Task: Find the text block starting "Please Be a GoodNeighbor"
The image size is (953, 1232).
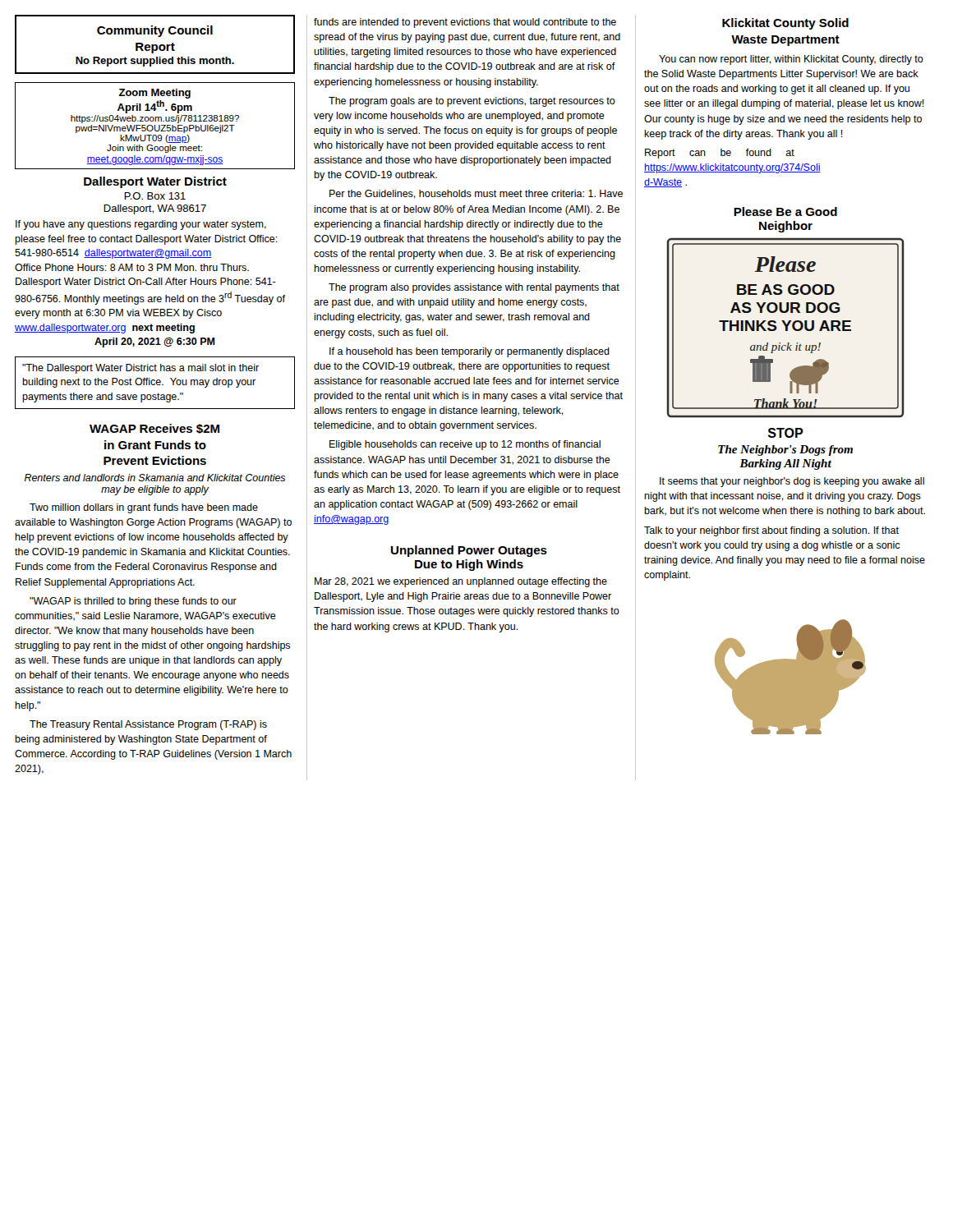Action: (x=785, y=219)
